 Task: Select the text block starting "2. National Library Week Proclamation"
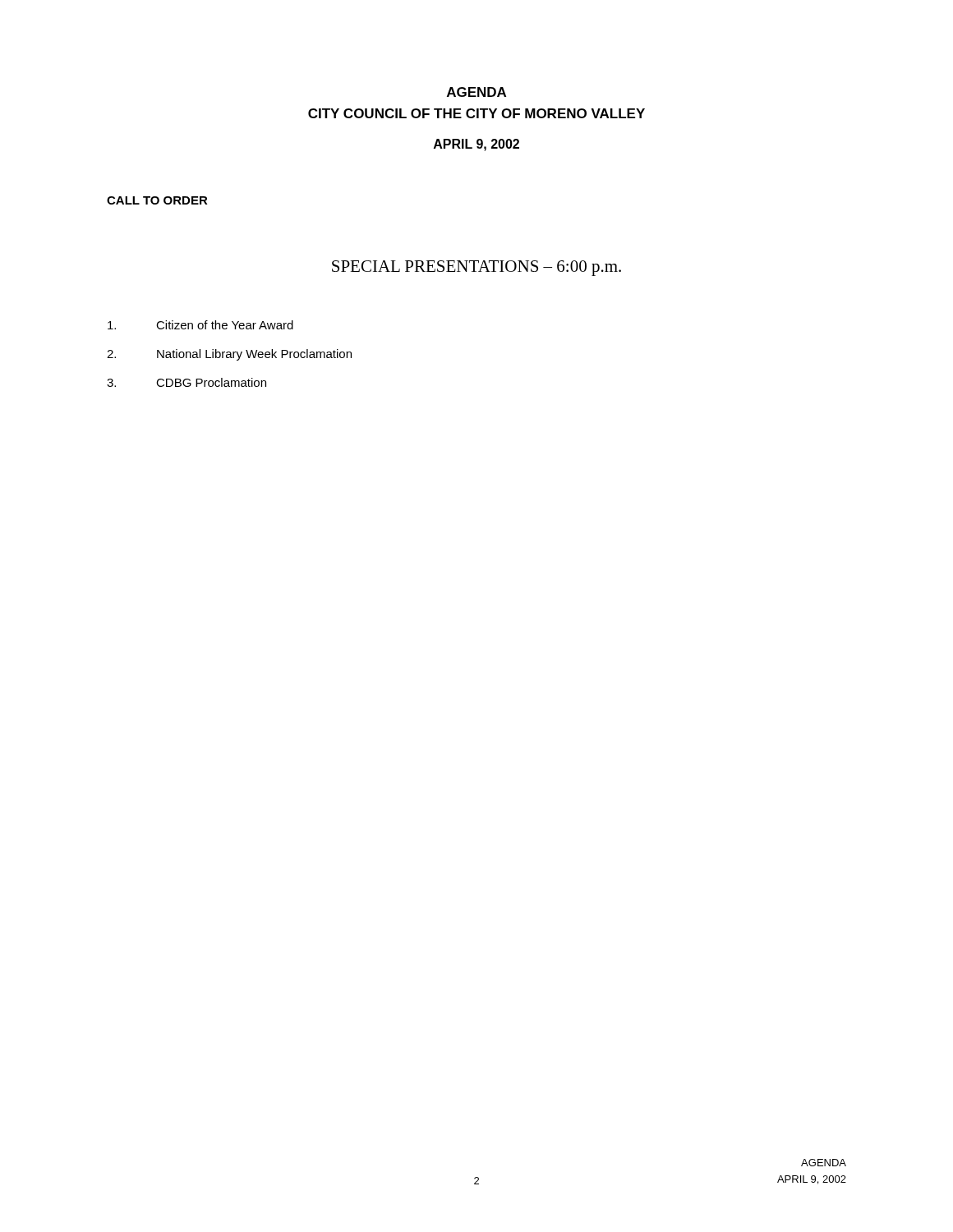coord(230,354)
